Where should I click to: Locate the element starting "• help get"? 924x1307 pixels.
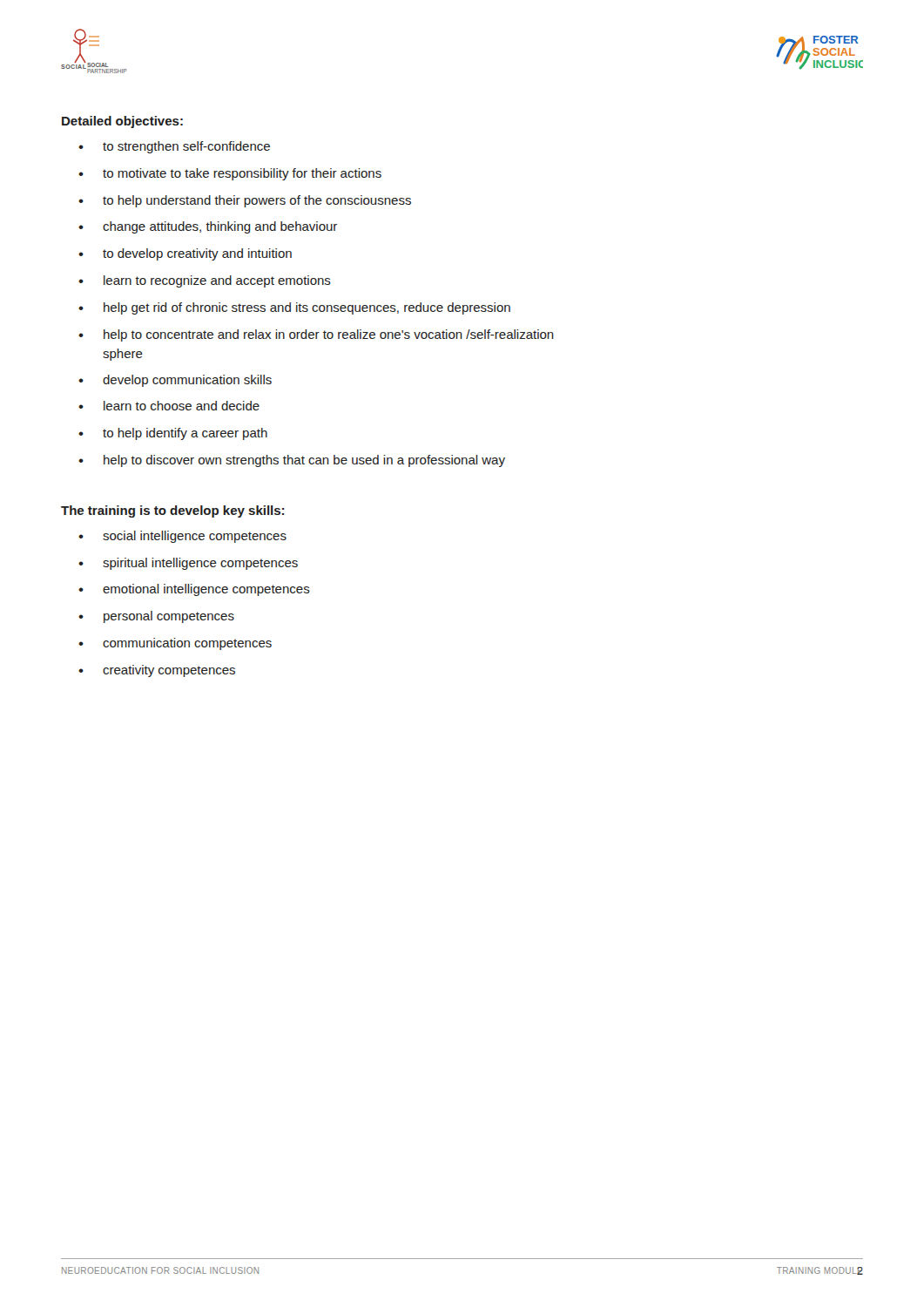click(x=471, y=308)
